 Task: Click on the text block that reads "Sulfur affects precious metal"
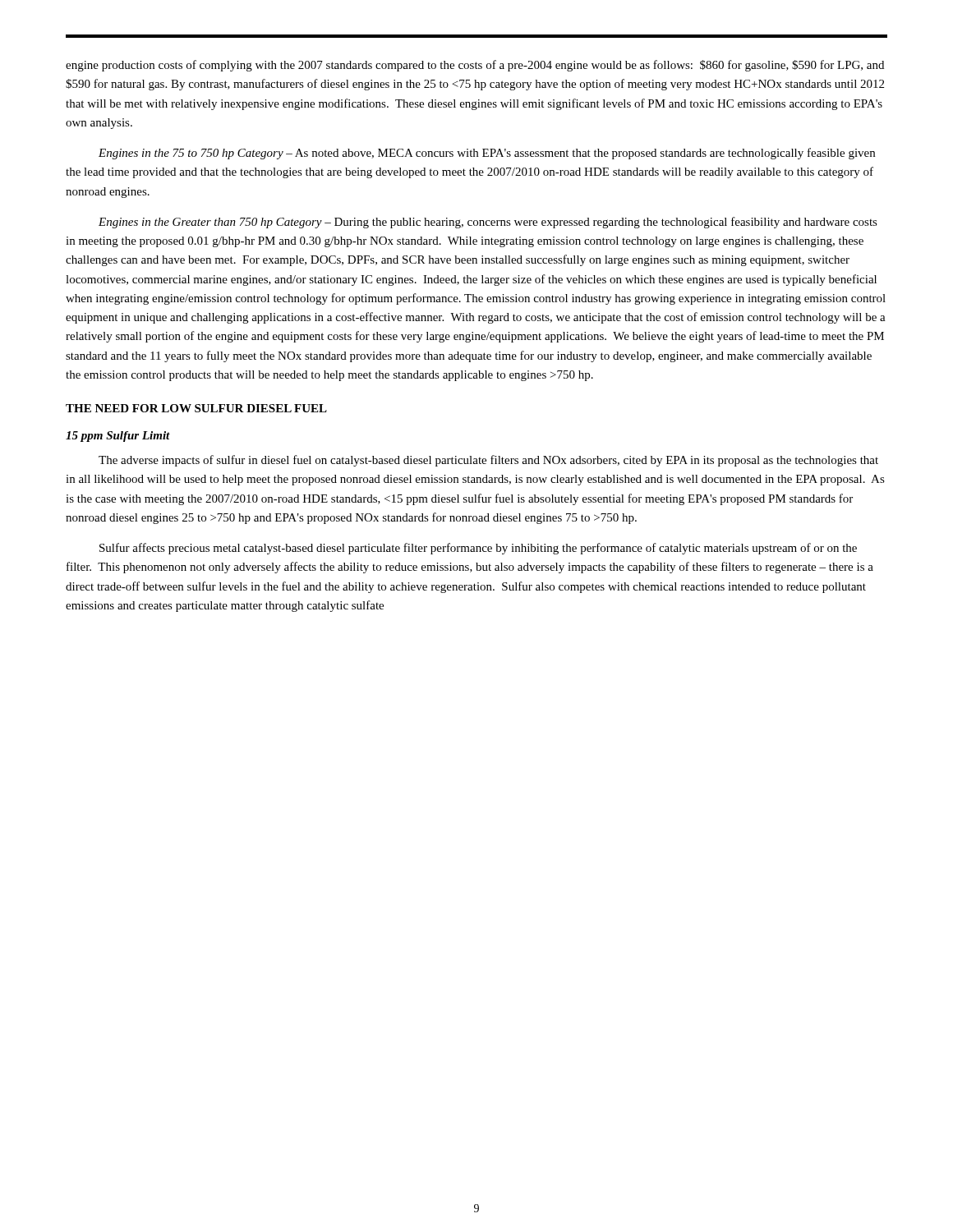point(476,577)
